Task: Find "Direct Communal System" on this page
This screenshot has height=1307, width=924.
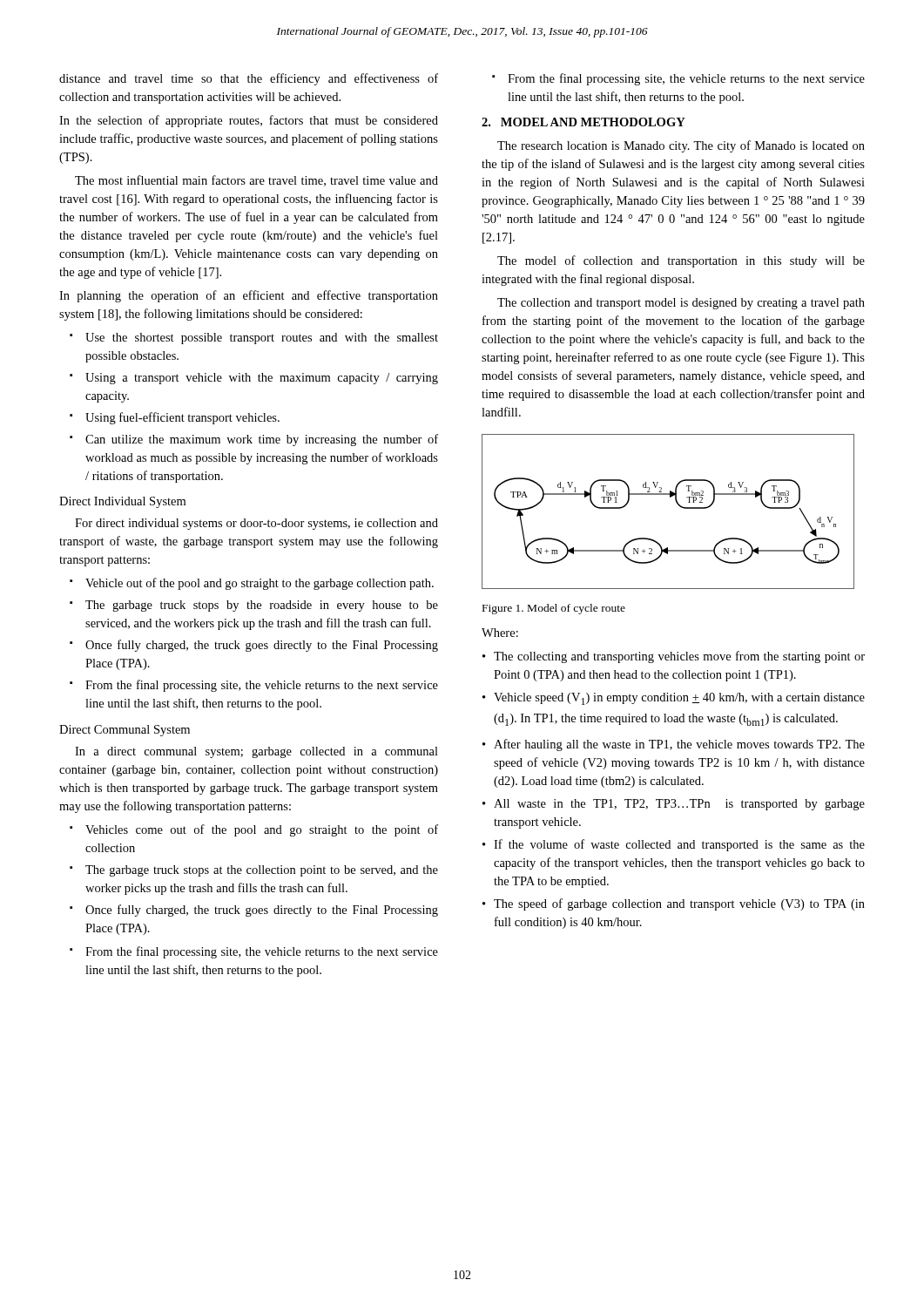Action: 125,731
